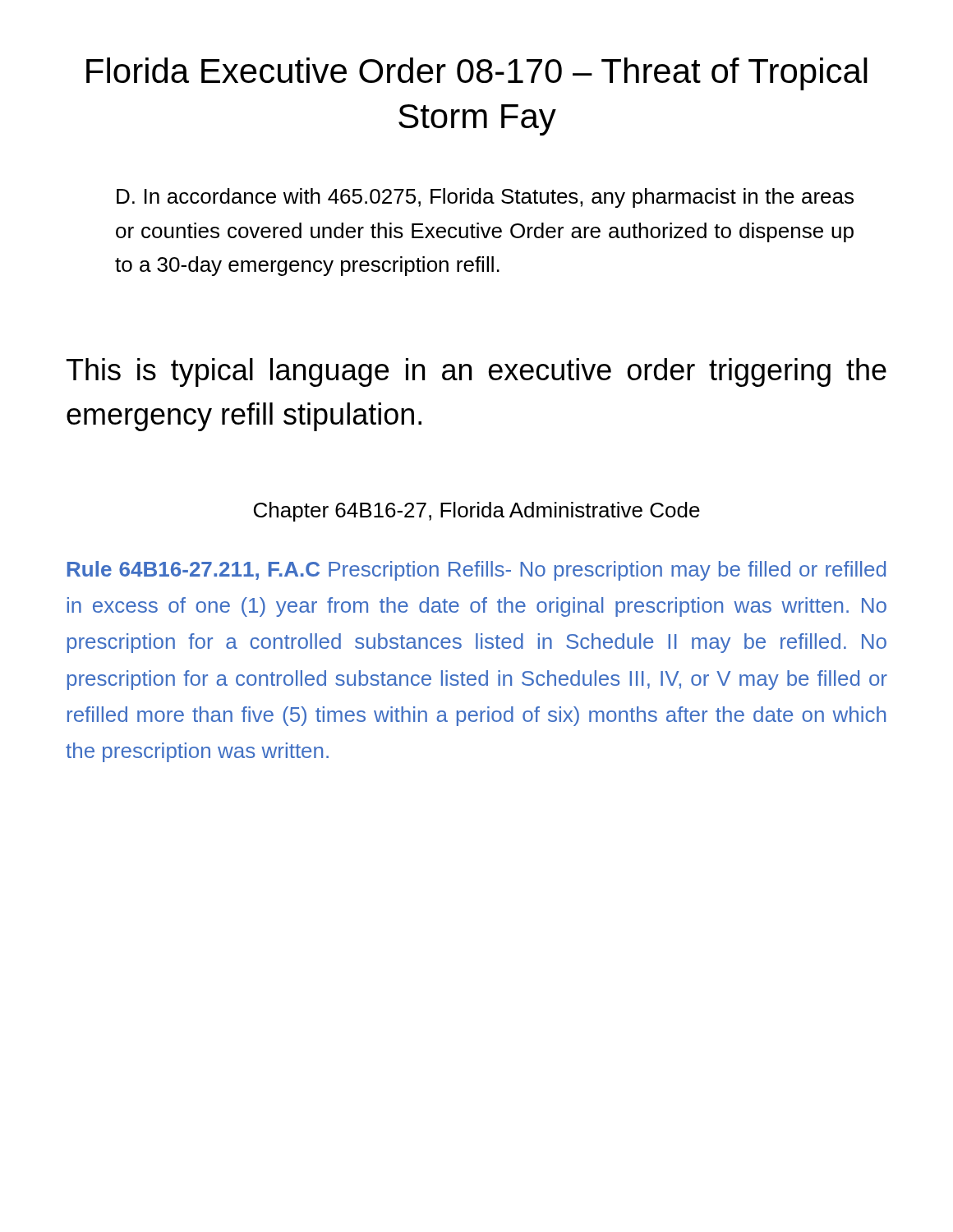
Task: Click the passage that begins "This is typical language in"
Action: pyautogui.click(x=476, y=392)
